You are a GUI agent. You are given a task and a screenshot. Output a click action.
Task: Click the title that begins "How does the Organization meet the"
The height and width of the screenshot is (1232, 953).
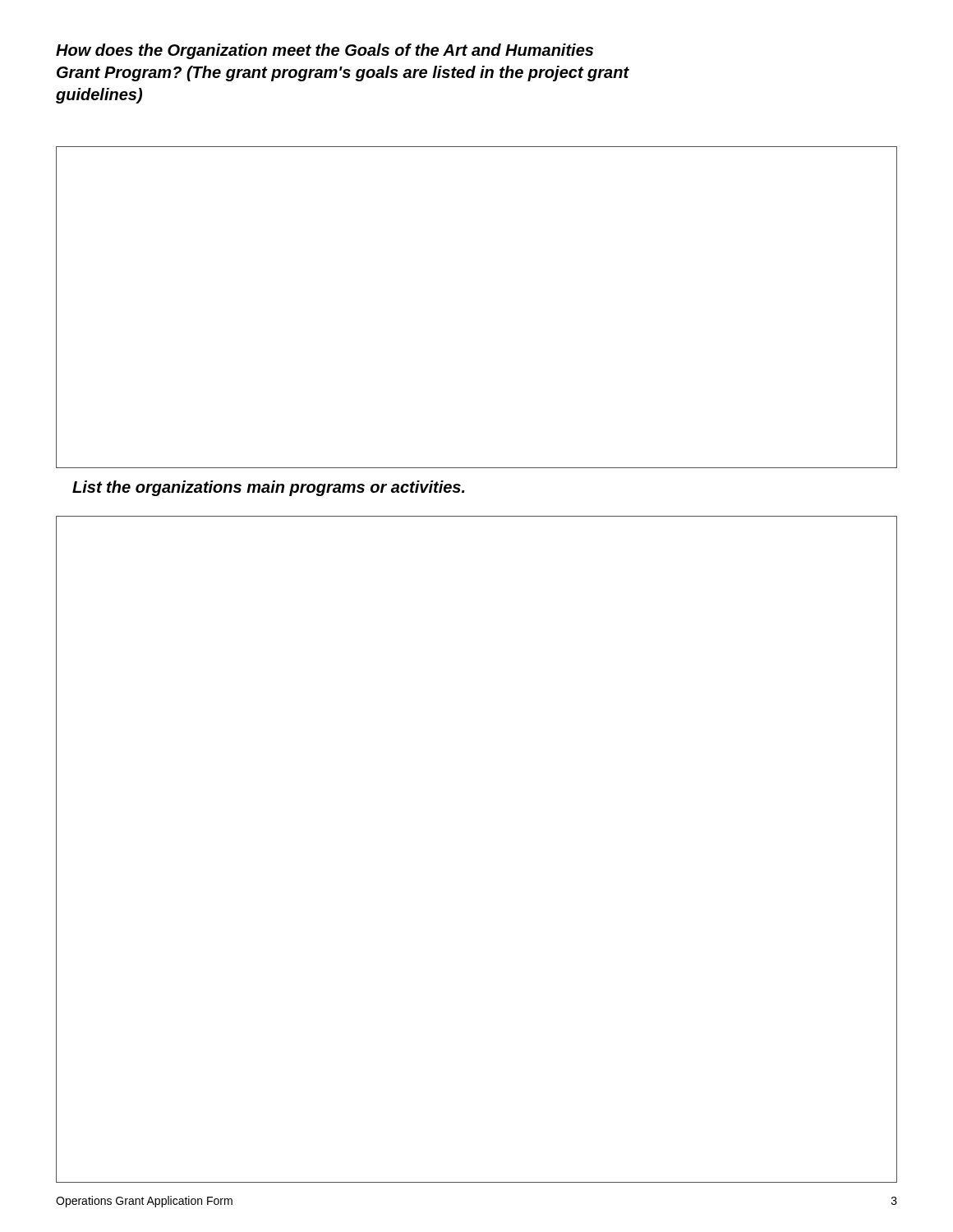(x=476, y=73)
